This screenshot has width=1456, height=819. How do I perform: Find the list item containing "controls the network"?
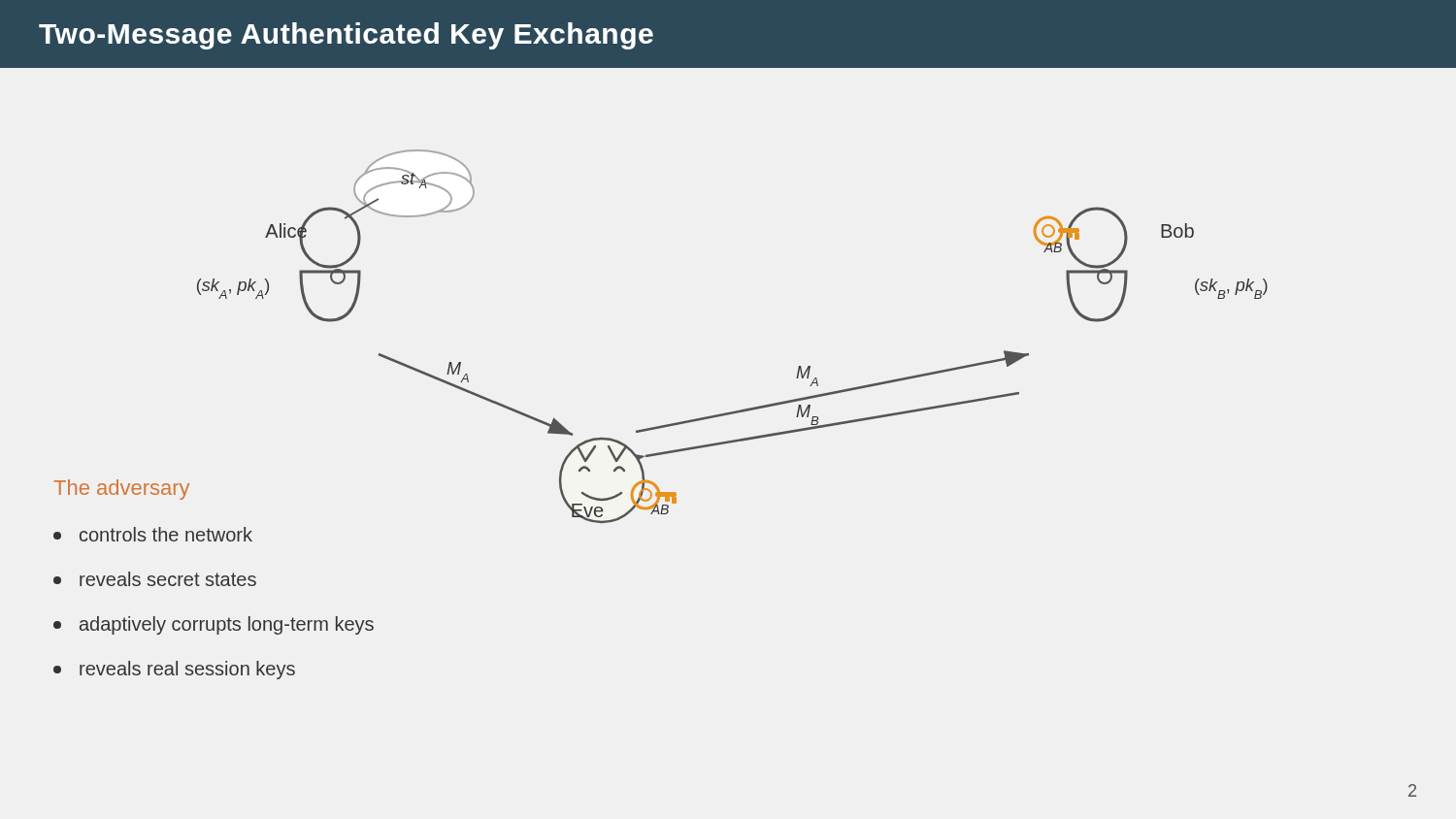point(153,535)
